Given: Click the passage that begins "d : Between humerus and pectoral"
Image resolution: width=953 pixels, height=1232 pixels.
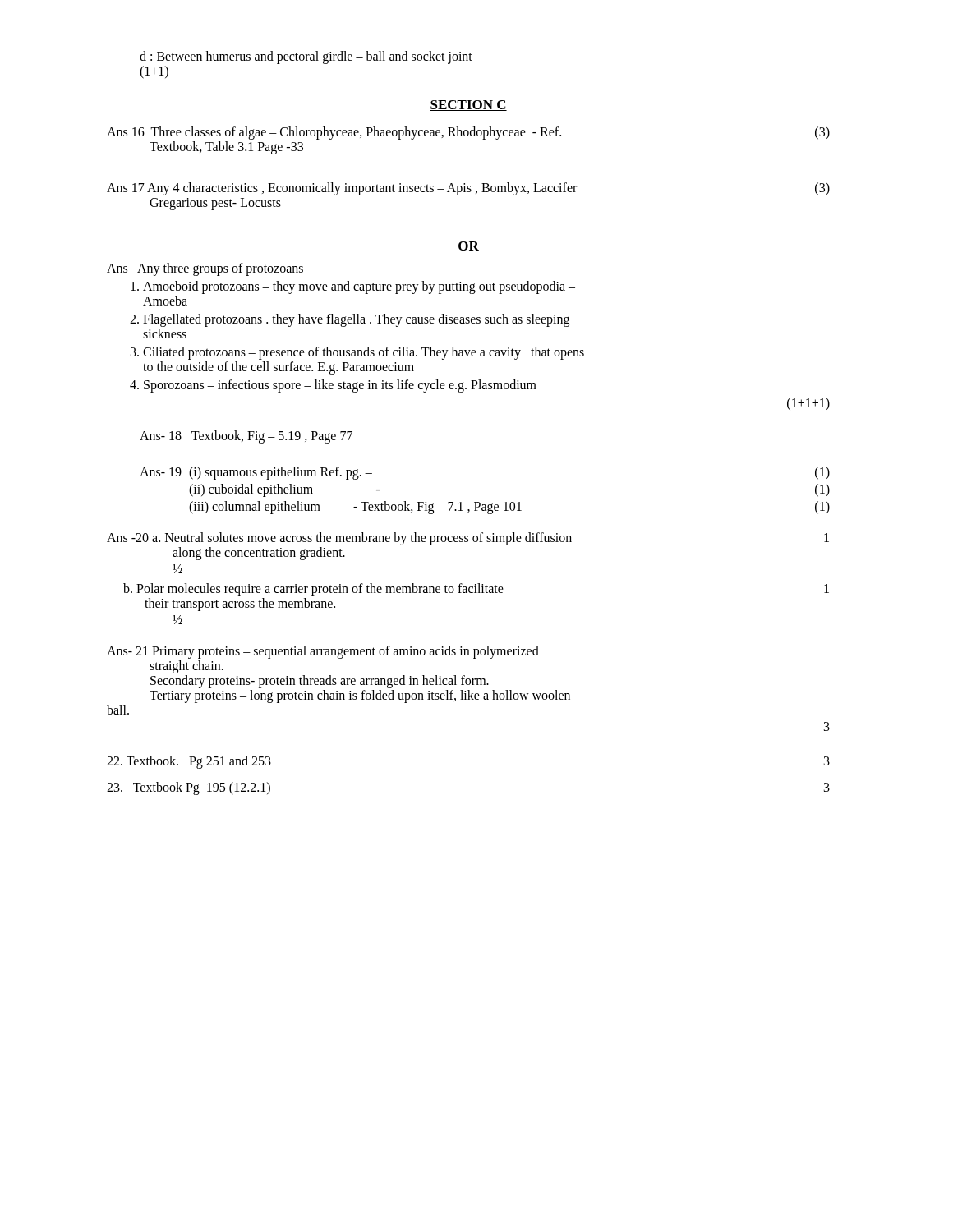Looking at the screenshot, I should tap(306, 57).
